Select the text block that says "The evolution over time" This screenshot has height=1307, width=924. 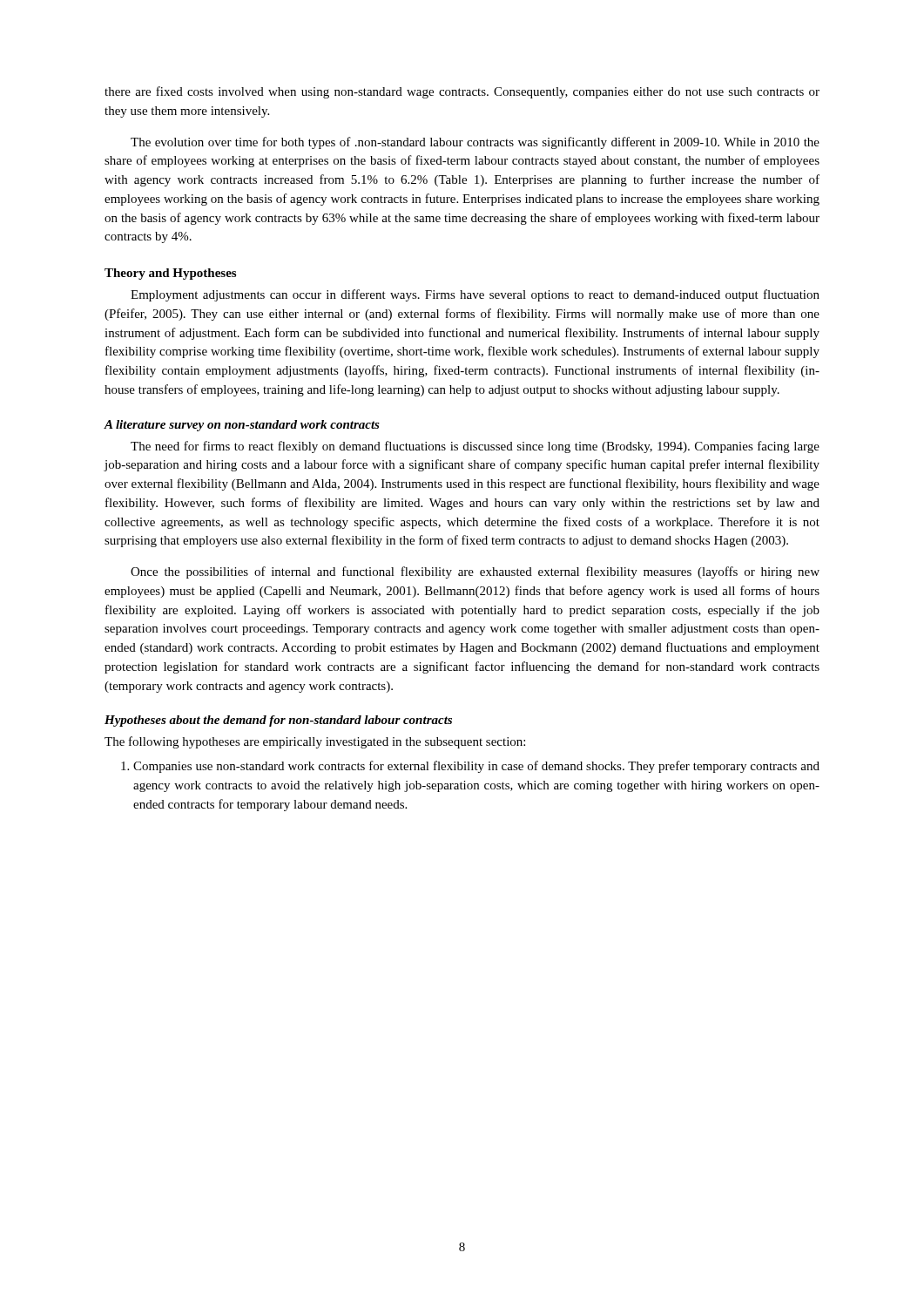(x=462, y=190)
